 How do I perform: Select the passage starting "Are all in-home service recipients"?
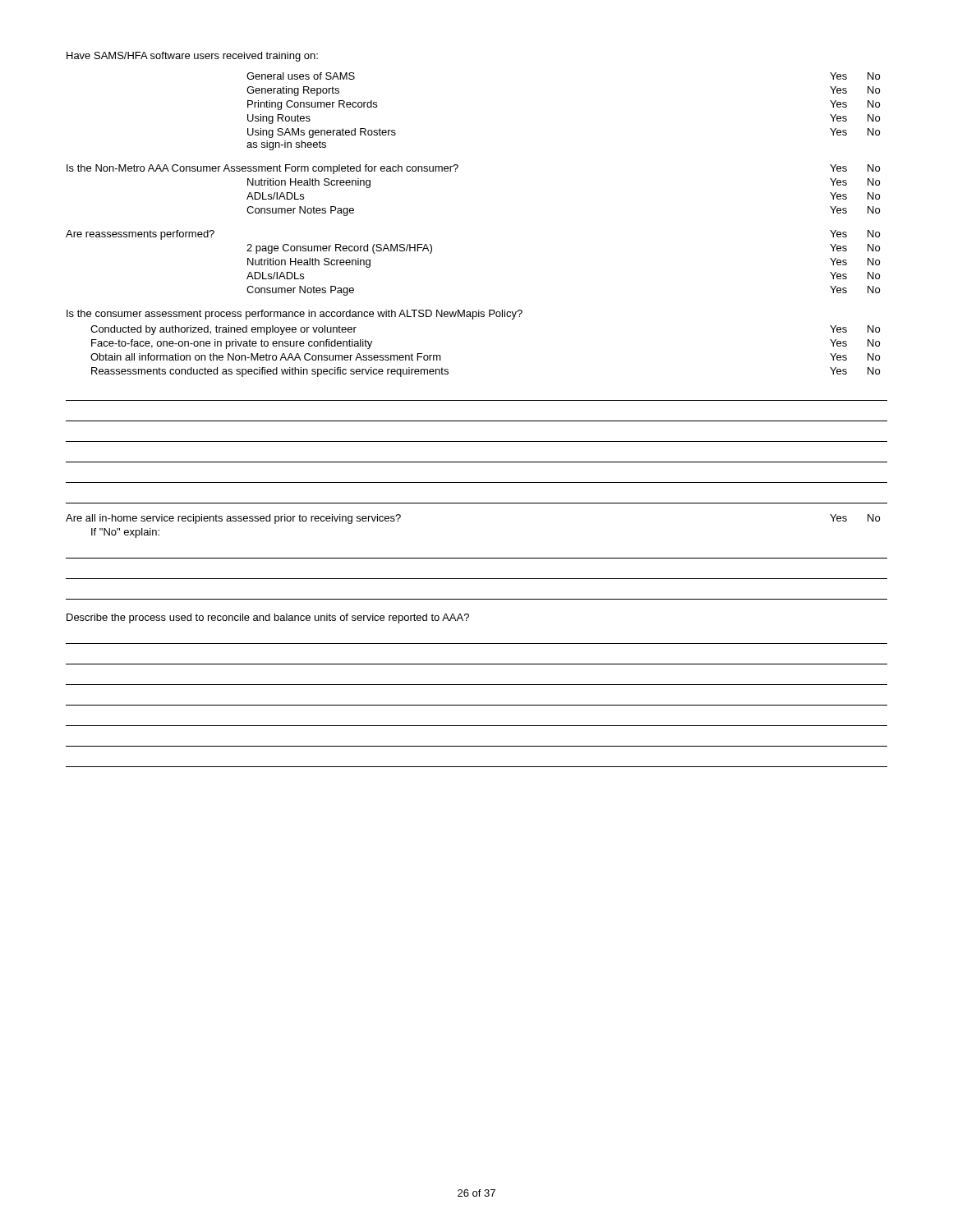pyautogui.click(x=231, y=519)
